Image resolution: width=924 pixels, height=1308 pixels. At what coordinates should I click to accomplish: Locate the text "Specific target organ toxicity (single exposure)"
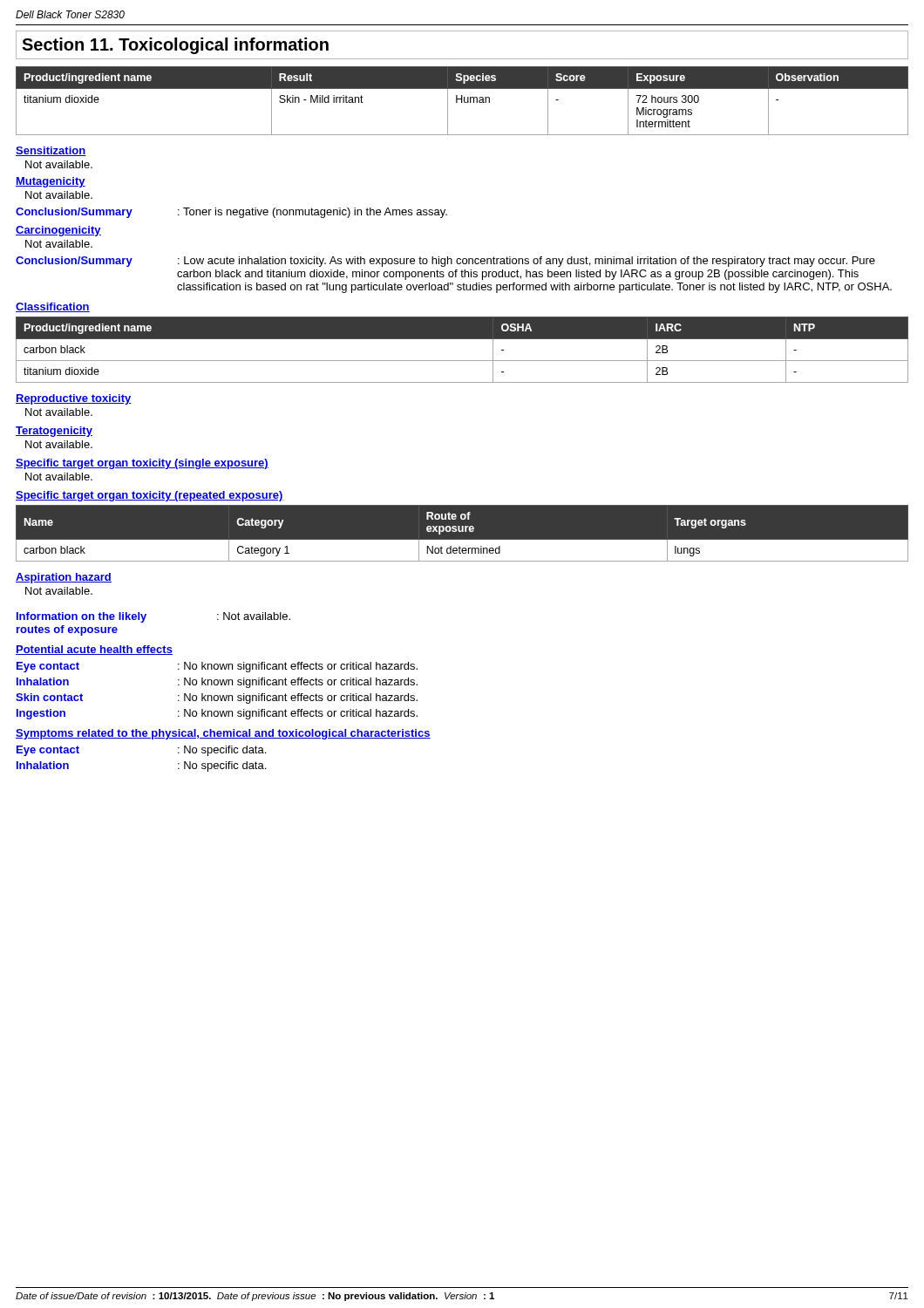(x=142, y=463)
